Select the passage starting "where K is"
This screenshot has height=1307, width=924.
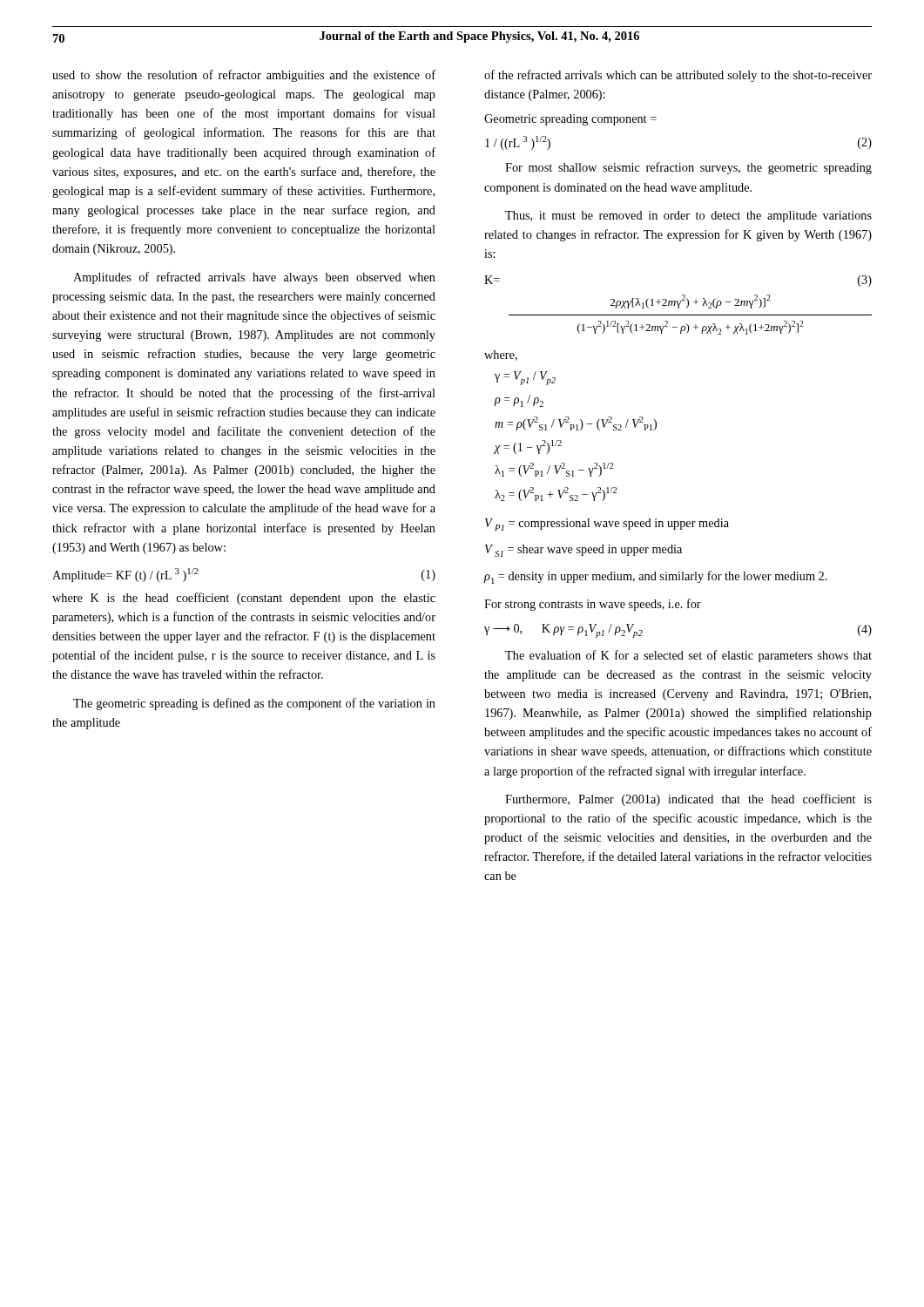click(244, 636)
